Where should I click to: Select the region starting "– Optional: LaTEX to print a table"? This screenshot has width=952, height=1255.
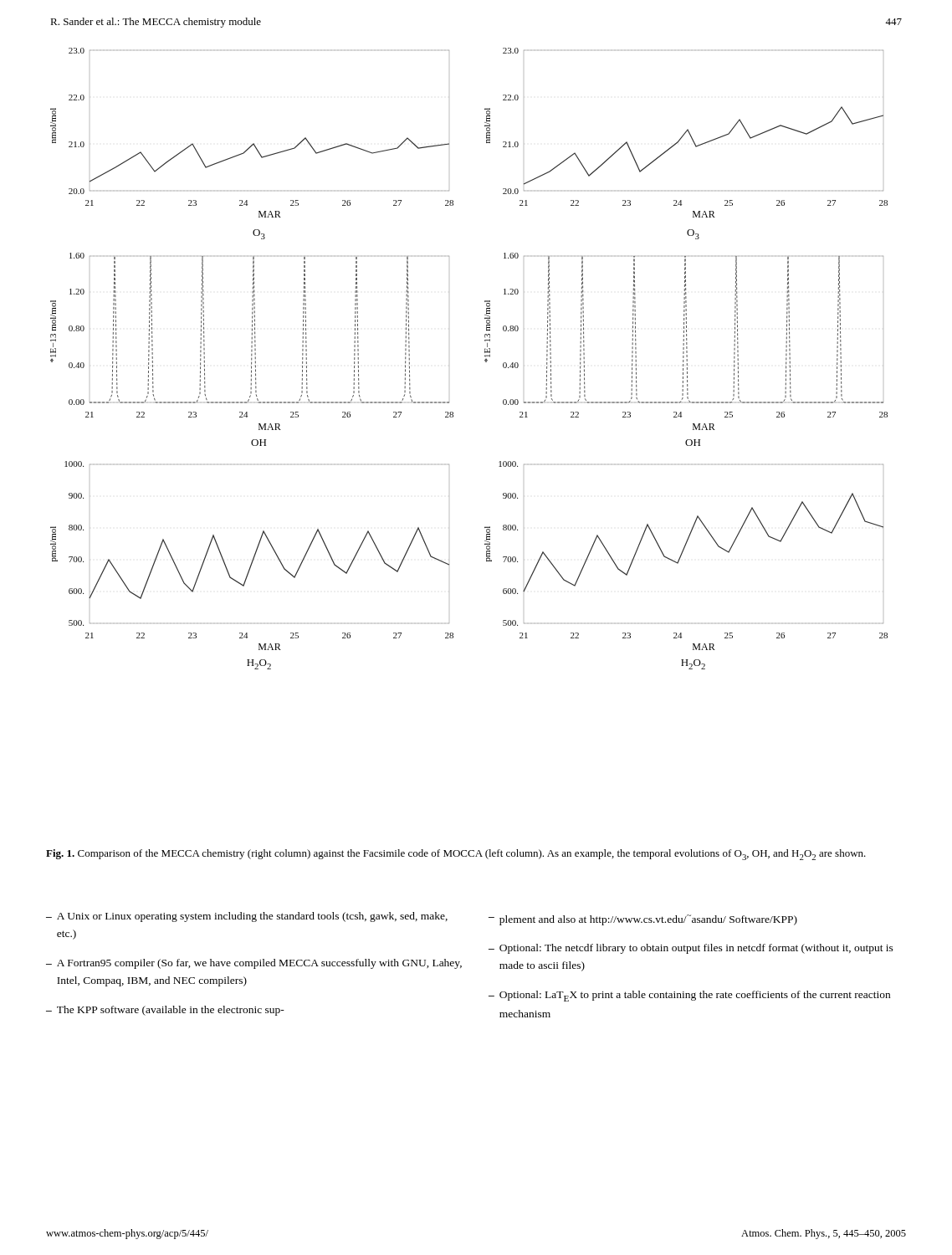[697, 1005]
